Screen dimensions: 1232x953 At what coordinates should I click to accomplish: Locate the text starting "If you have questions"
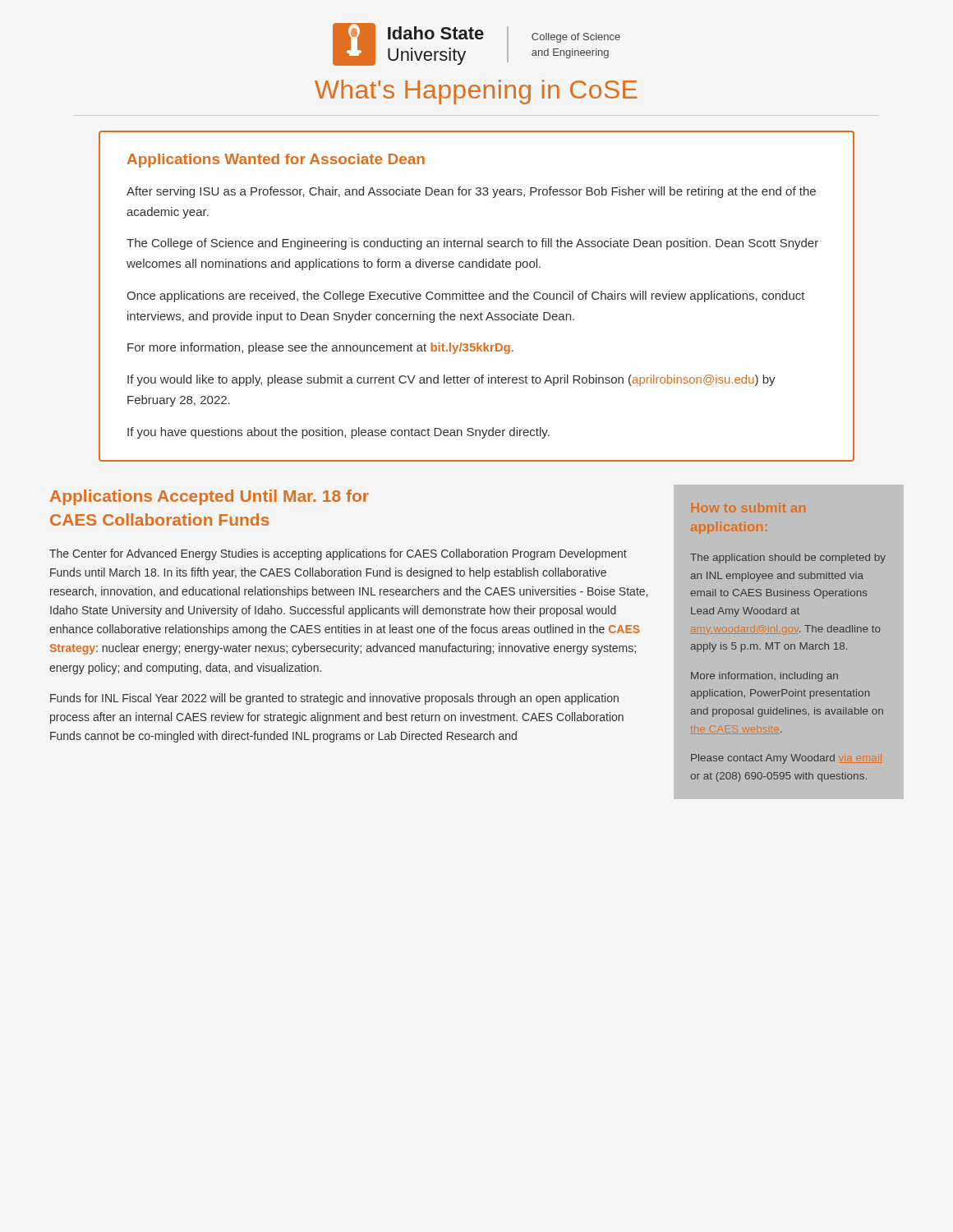(x=338, y=431)
